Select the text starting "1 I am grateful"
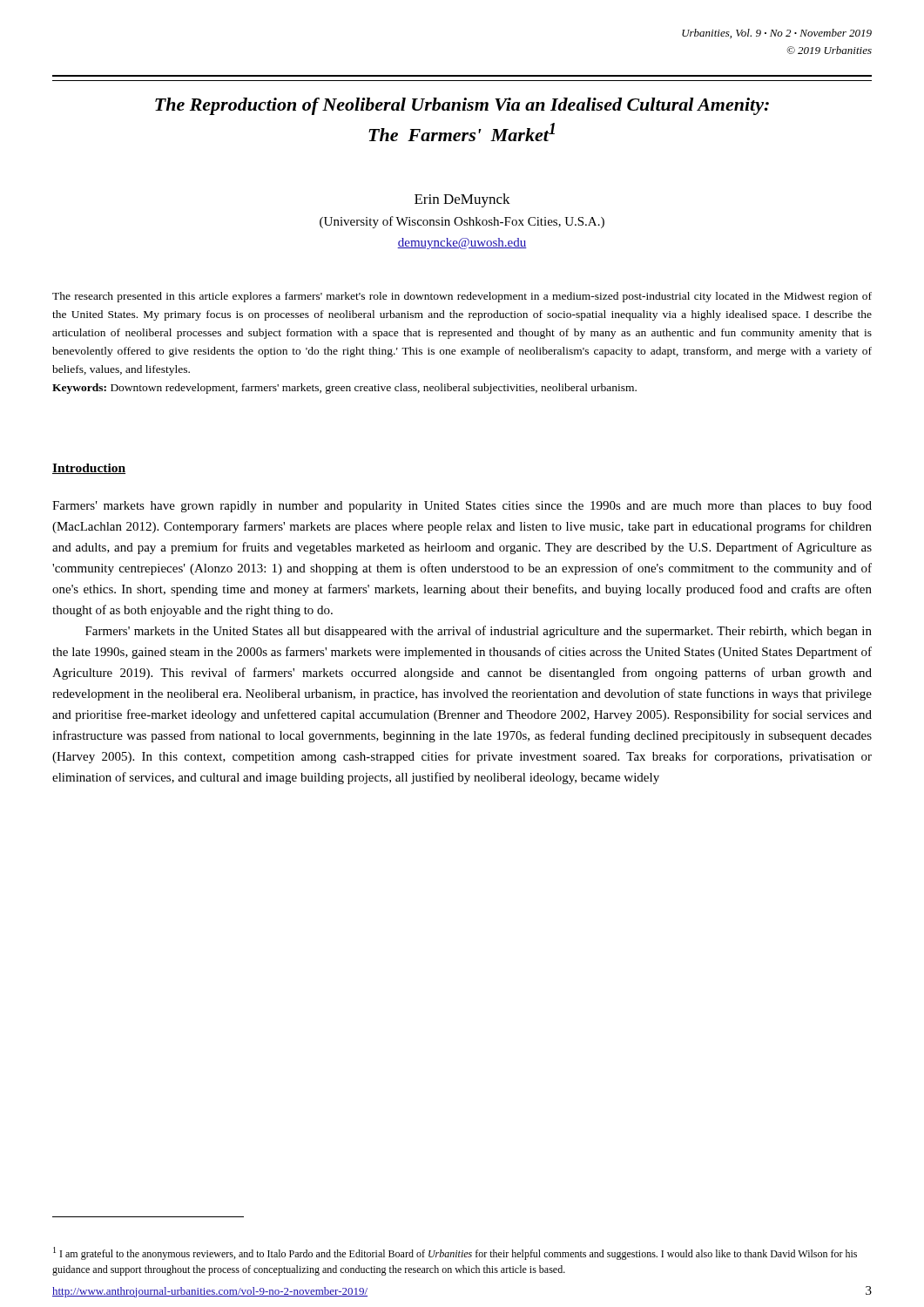Image resolution: width=924 pixels, height=1307 pixels. [455, 1260]
